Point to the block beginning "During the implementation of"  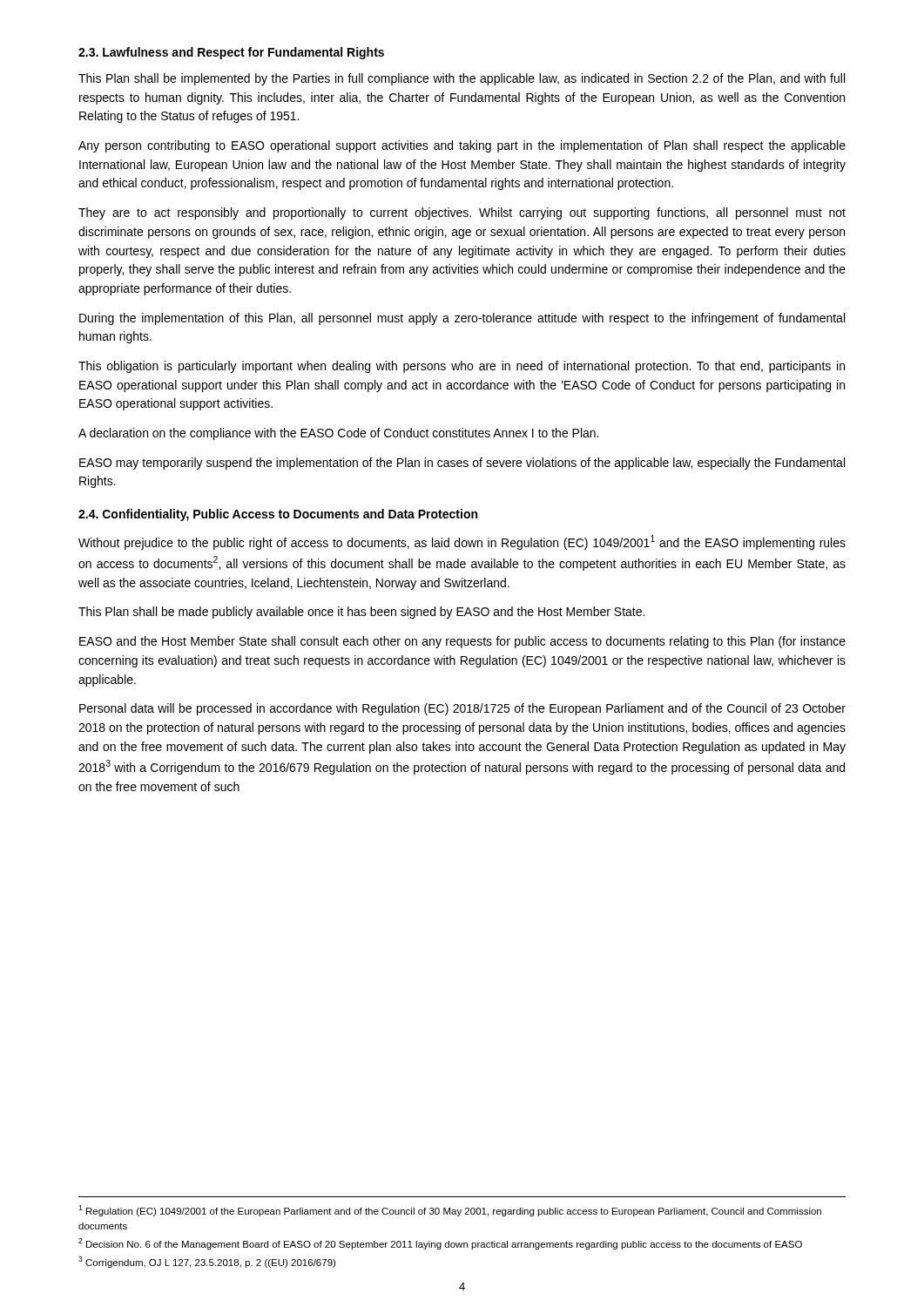(462, 327)
